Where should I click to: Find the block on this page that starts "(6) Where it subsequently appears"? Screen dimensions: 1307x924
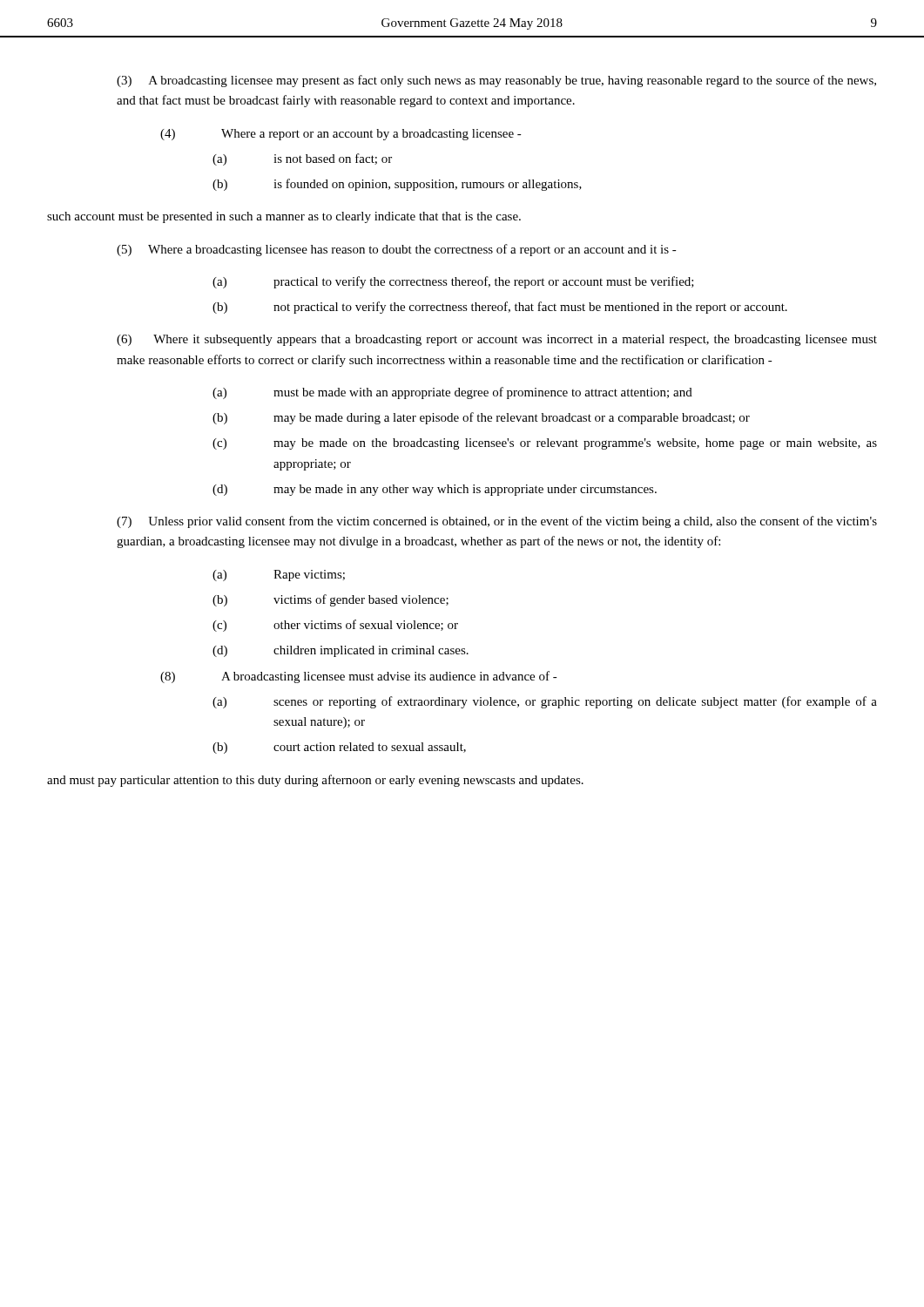click(497, 349)
